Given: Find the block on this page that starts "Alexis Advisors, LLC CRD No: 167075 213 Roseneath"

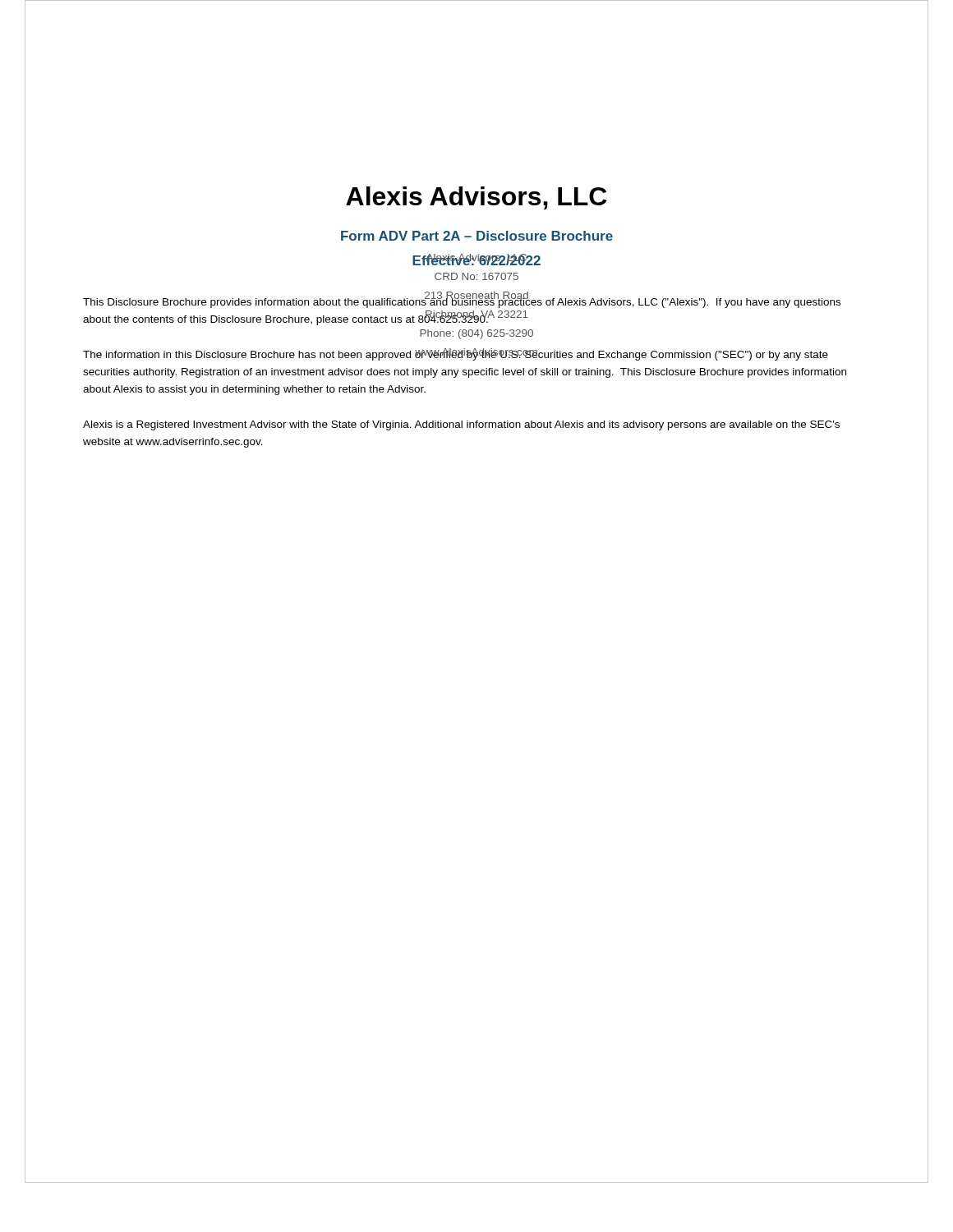Looking at the screenshot, I should pos(476,304).
